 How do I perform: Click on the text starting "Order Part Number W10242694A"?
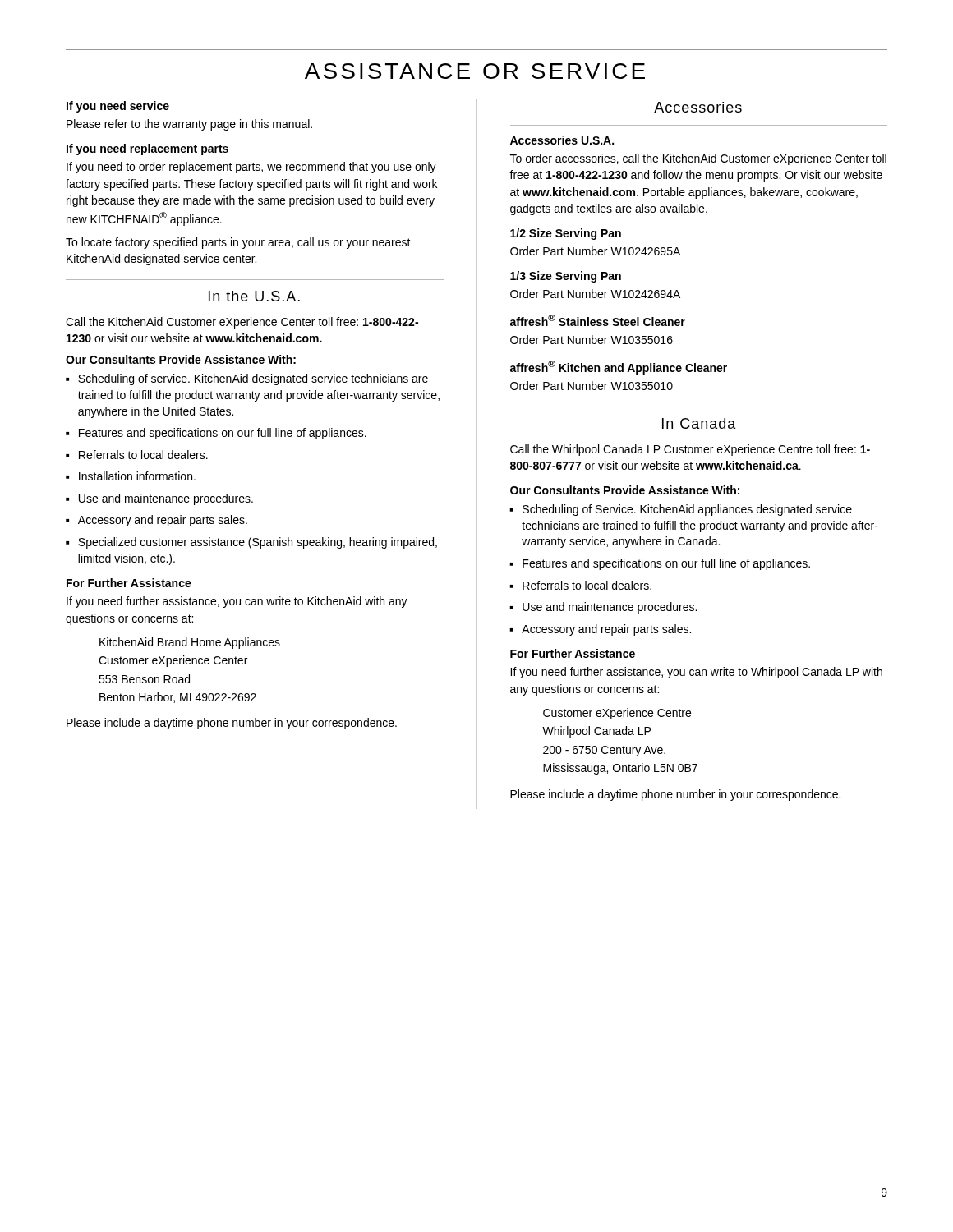pyautogui.click(x=595, y=294)
